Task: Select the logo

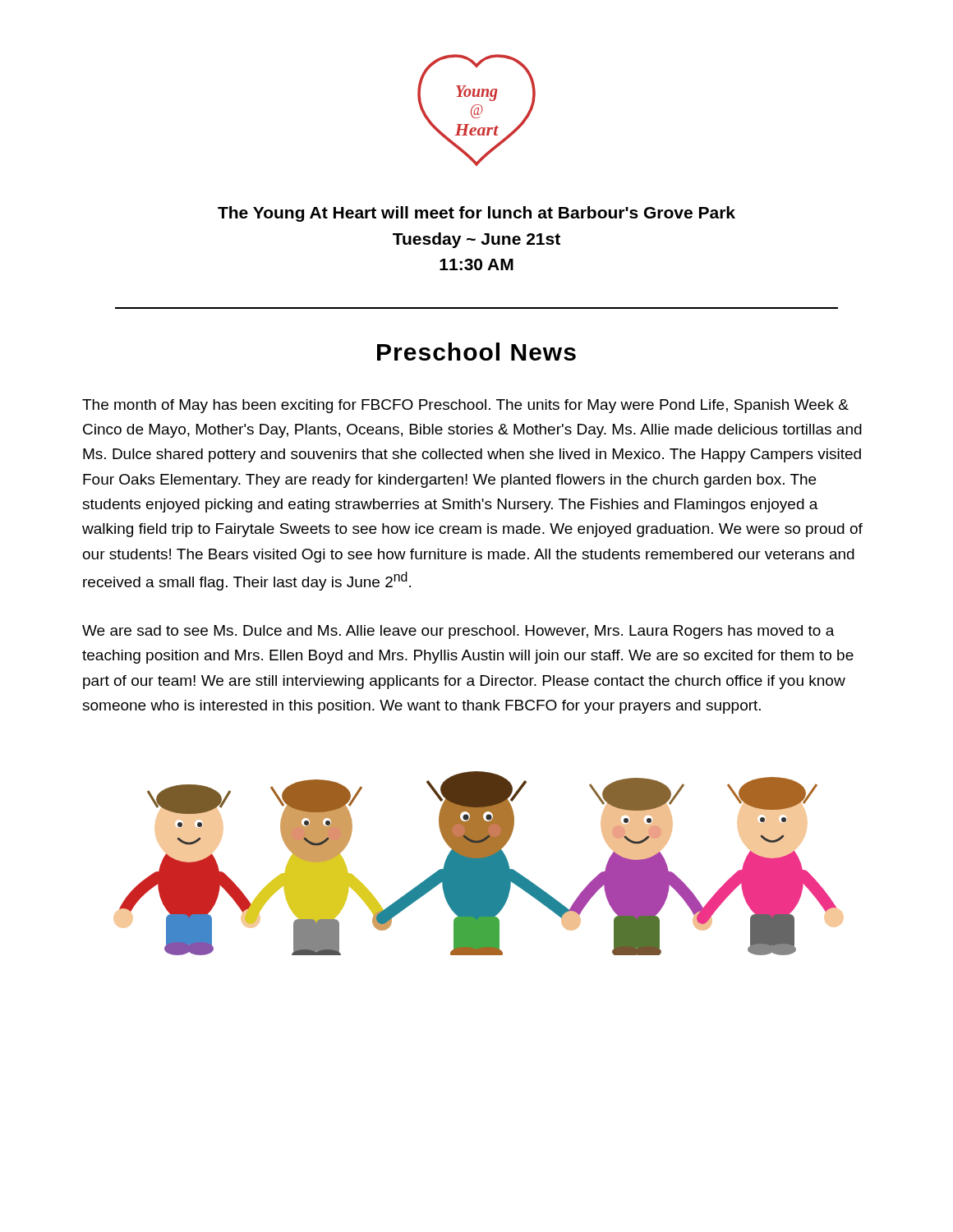Action: 476,113
